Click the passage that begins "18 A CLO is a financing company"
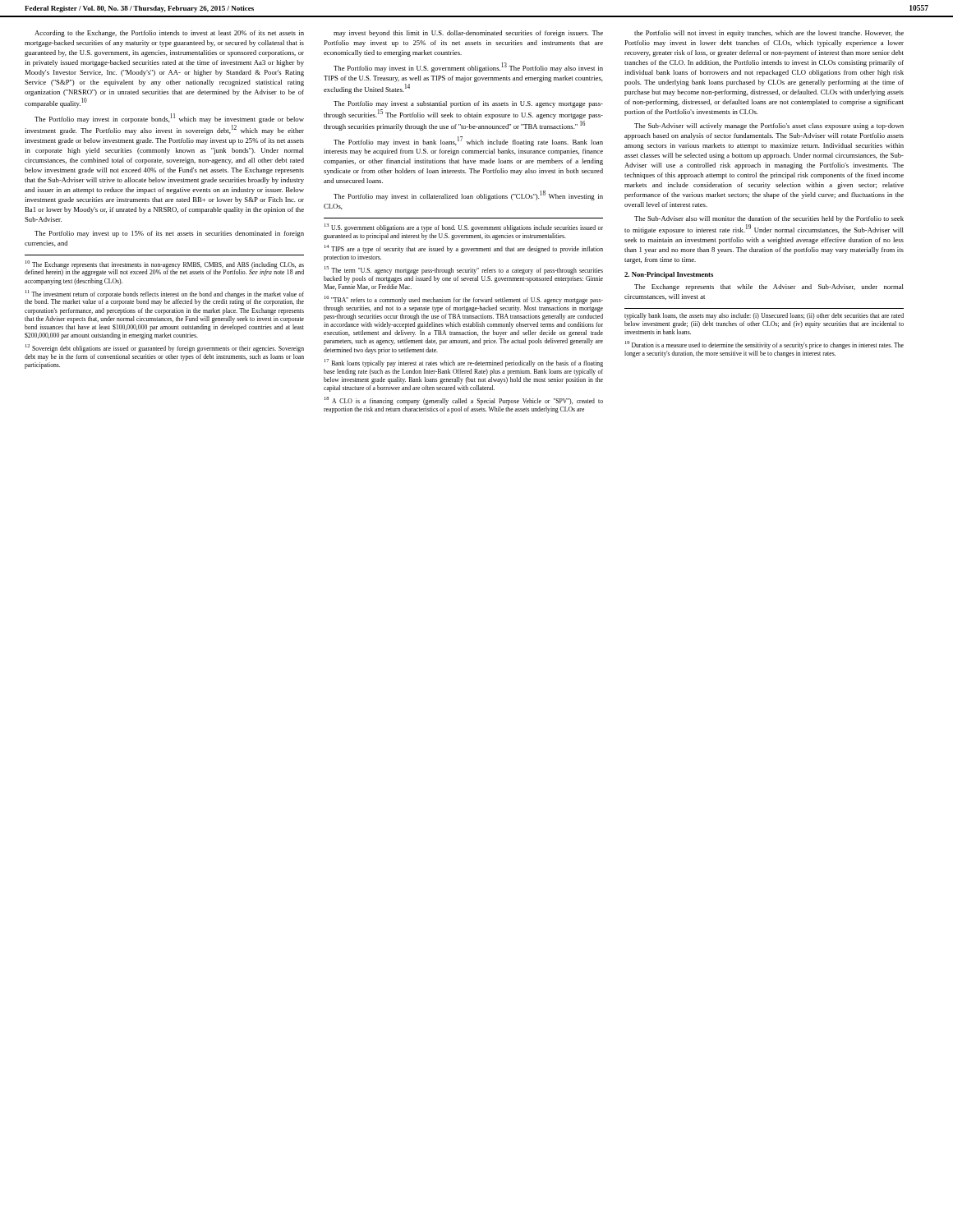953x1232 pixels. (463, 404)
